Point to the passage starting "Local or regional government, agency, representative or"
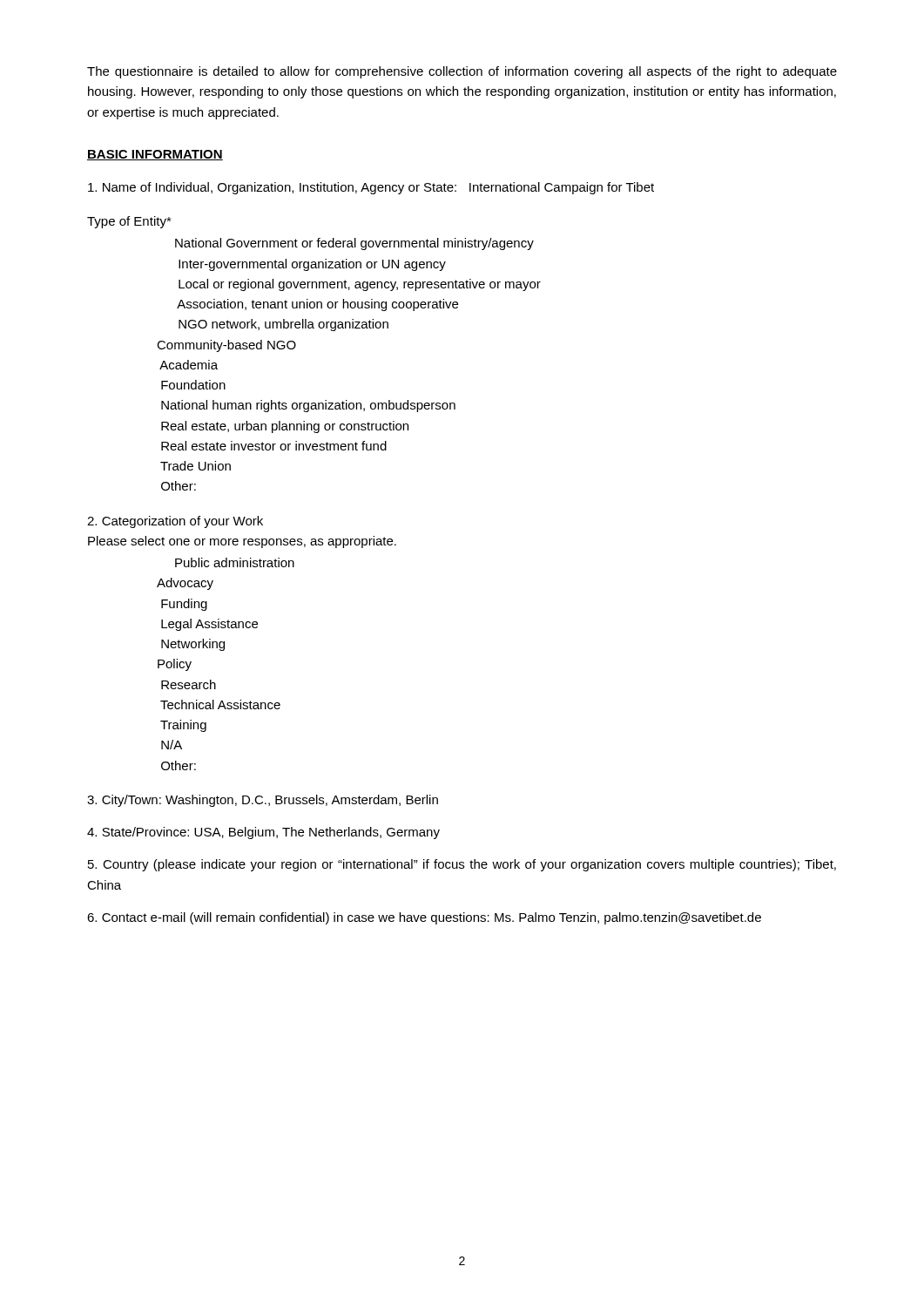This screenshot has width=924, height=1307. [357, 283]
